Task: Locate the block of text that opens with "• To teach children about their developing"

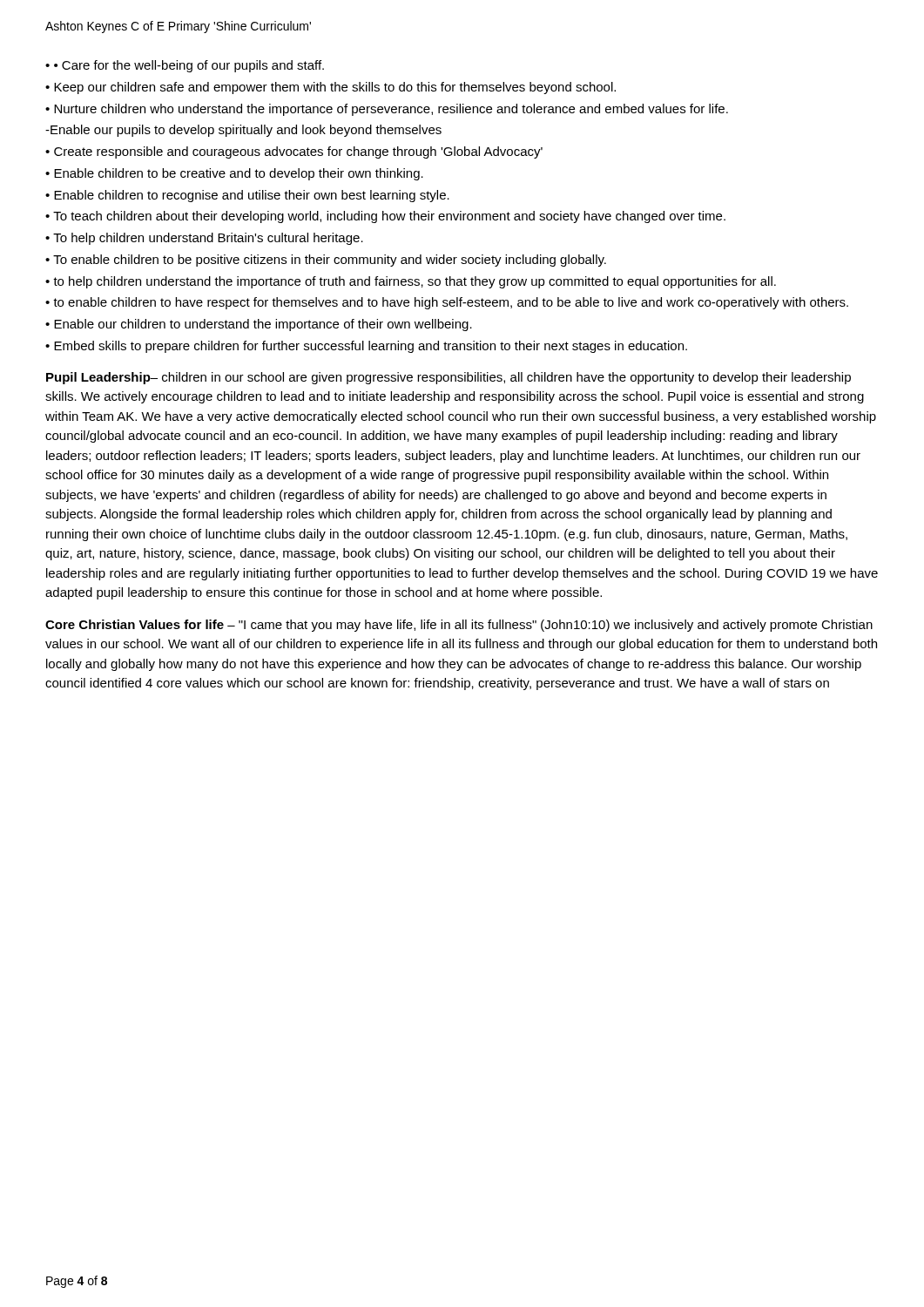Action: click(386, 216)
